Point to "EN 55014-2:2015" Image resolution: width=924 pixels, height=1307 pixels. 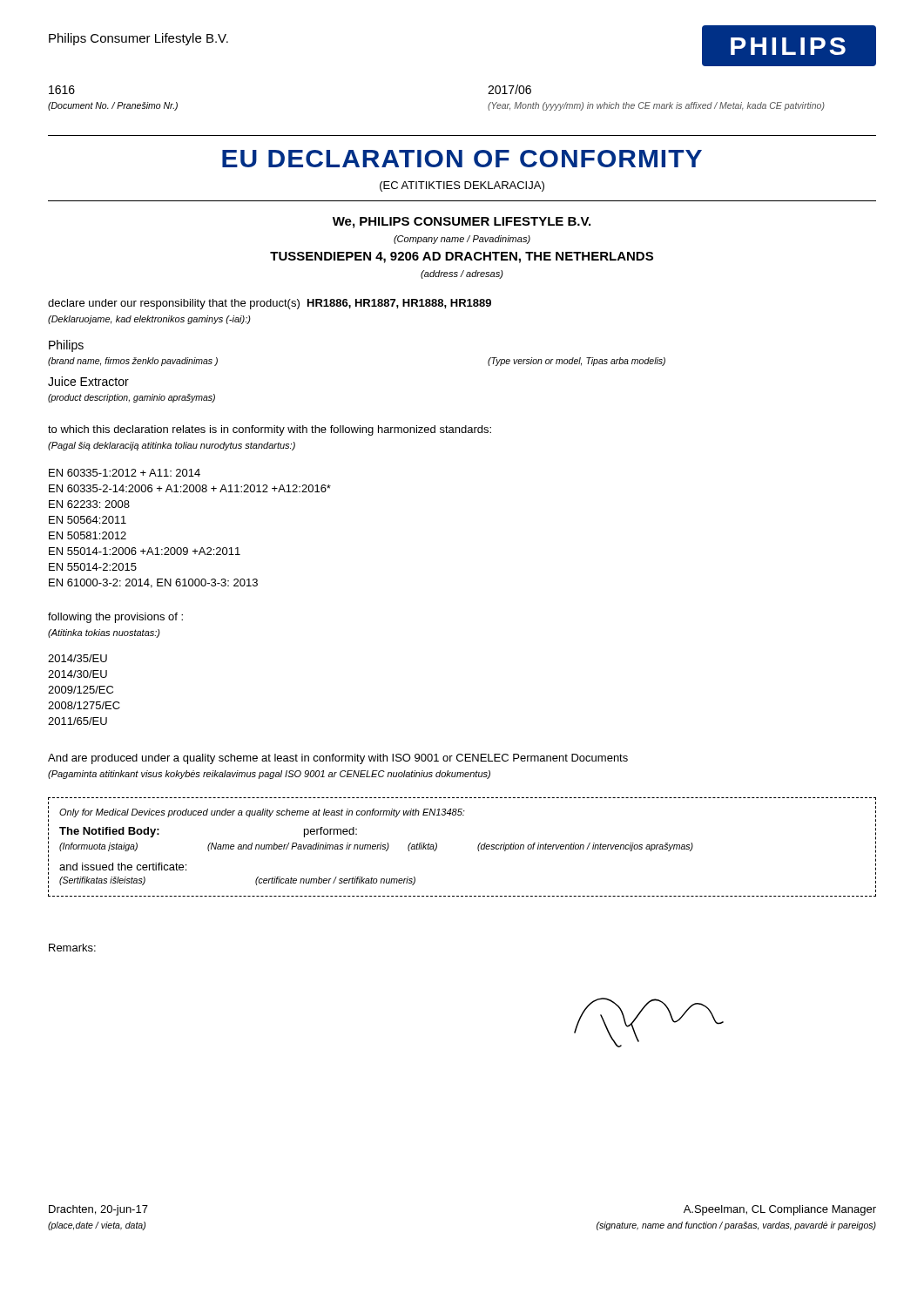click(x=92, y=567)
